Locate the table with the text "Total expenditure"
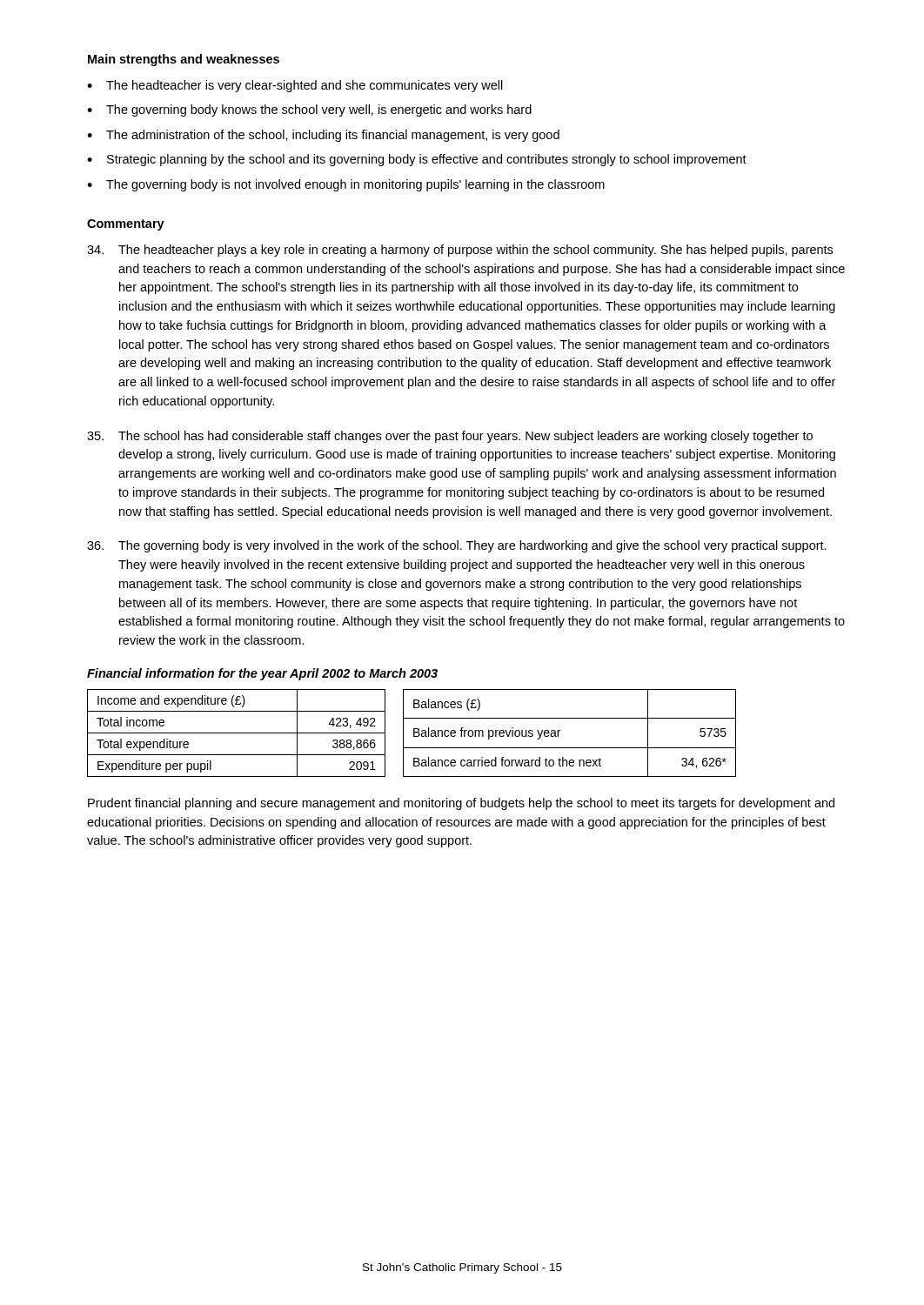 [466, 733]
